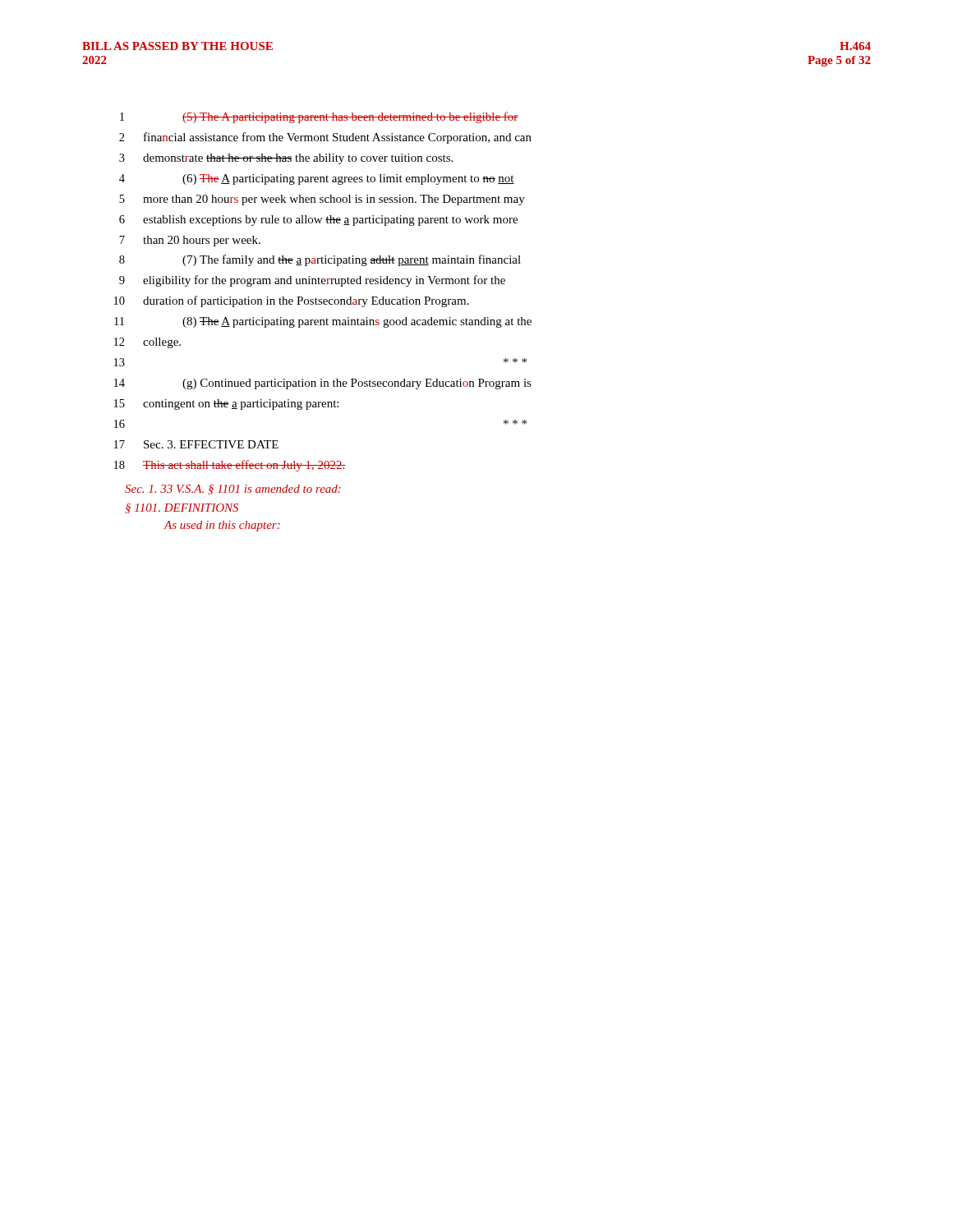
Task: Locate the passage starting "As used in this chapter:"
Action: coord(222,525)
